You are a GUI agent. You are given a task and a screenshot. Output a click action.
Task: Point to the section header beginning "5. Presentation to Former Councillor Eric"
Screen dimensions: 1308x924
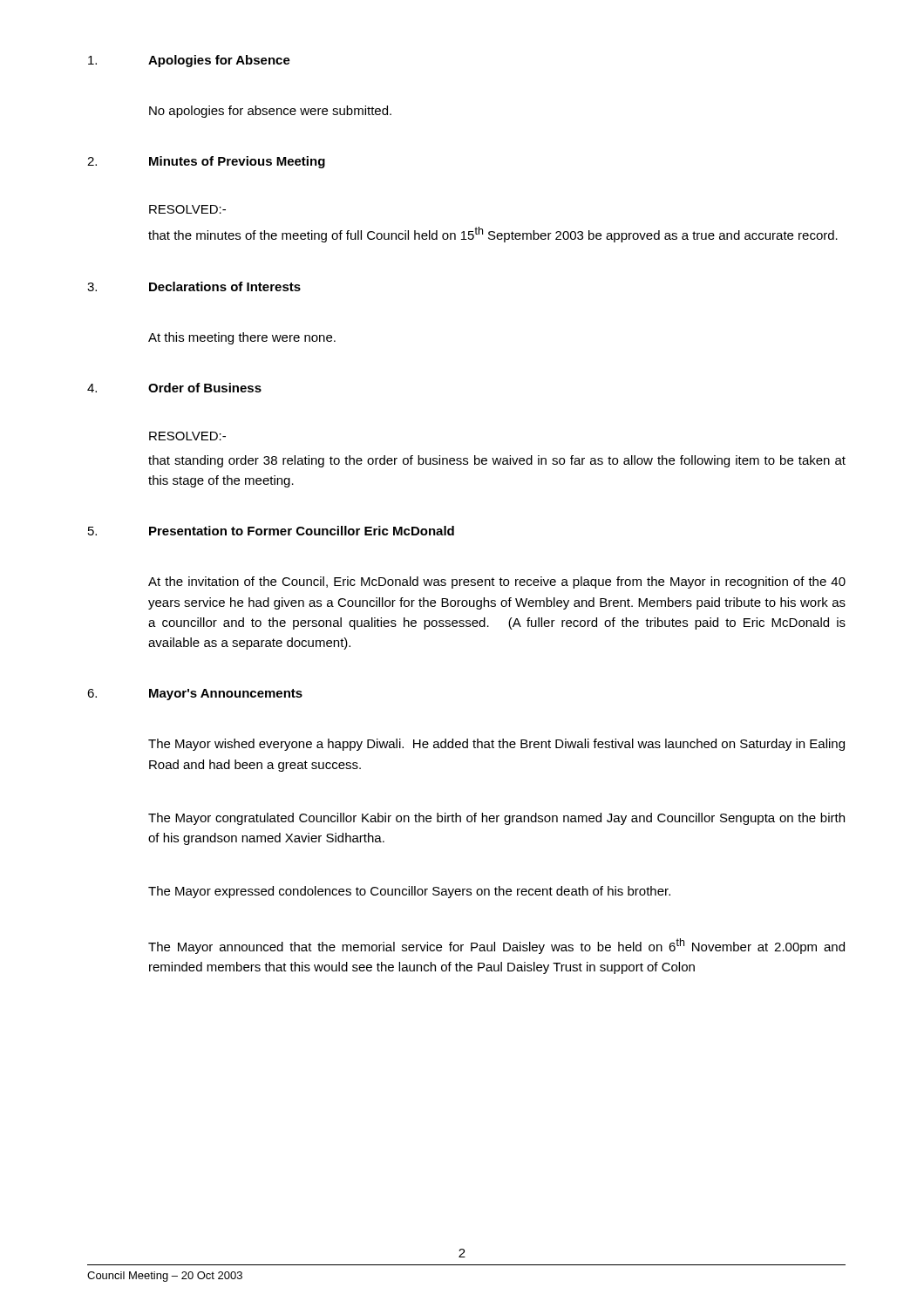point(271,531)
